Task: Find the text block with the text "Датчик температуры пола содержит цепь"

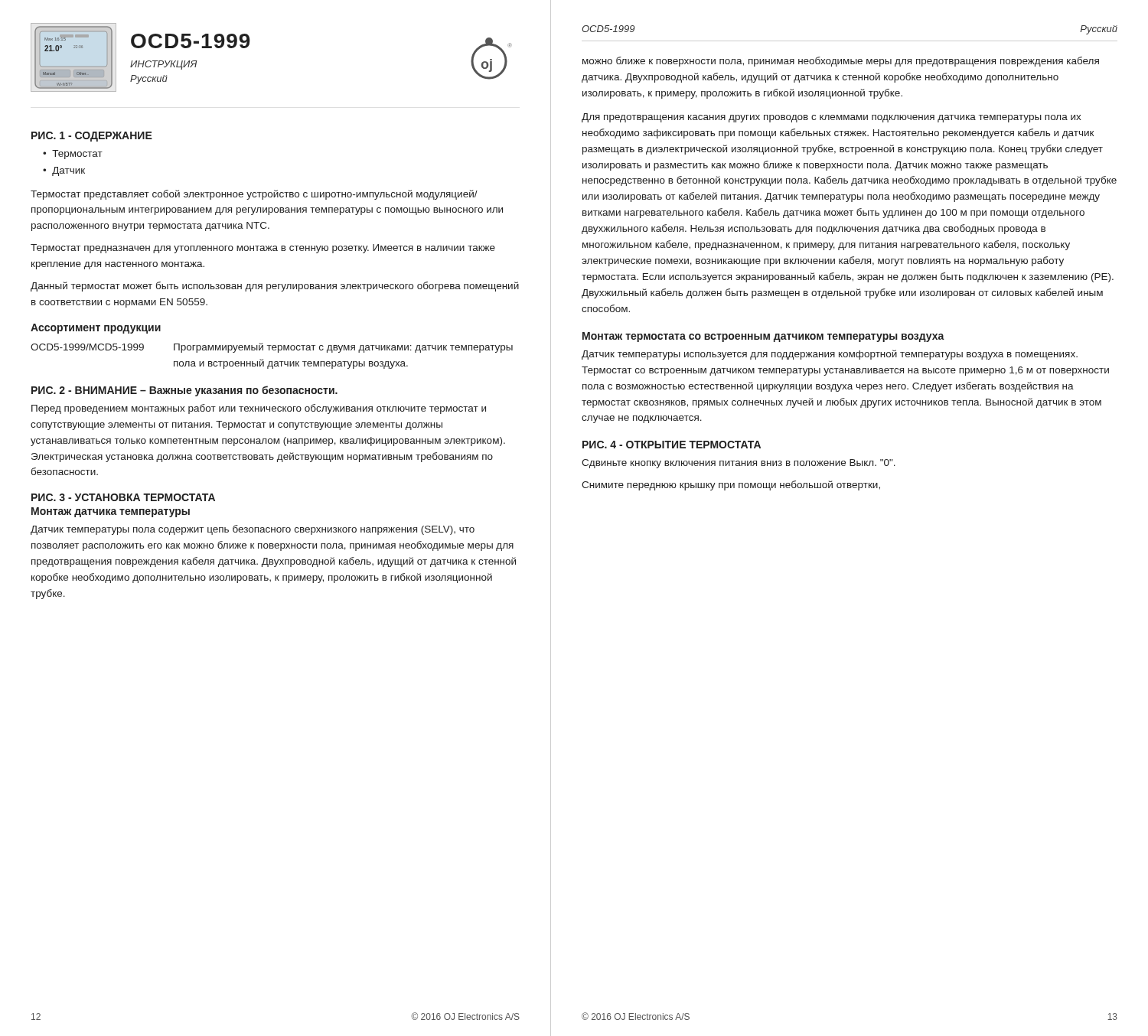Action: 274,561
